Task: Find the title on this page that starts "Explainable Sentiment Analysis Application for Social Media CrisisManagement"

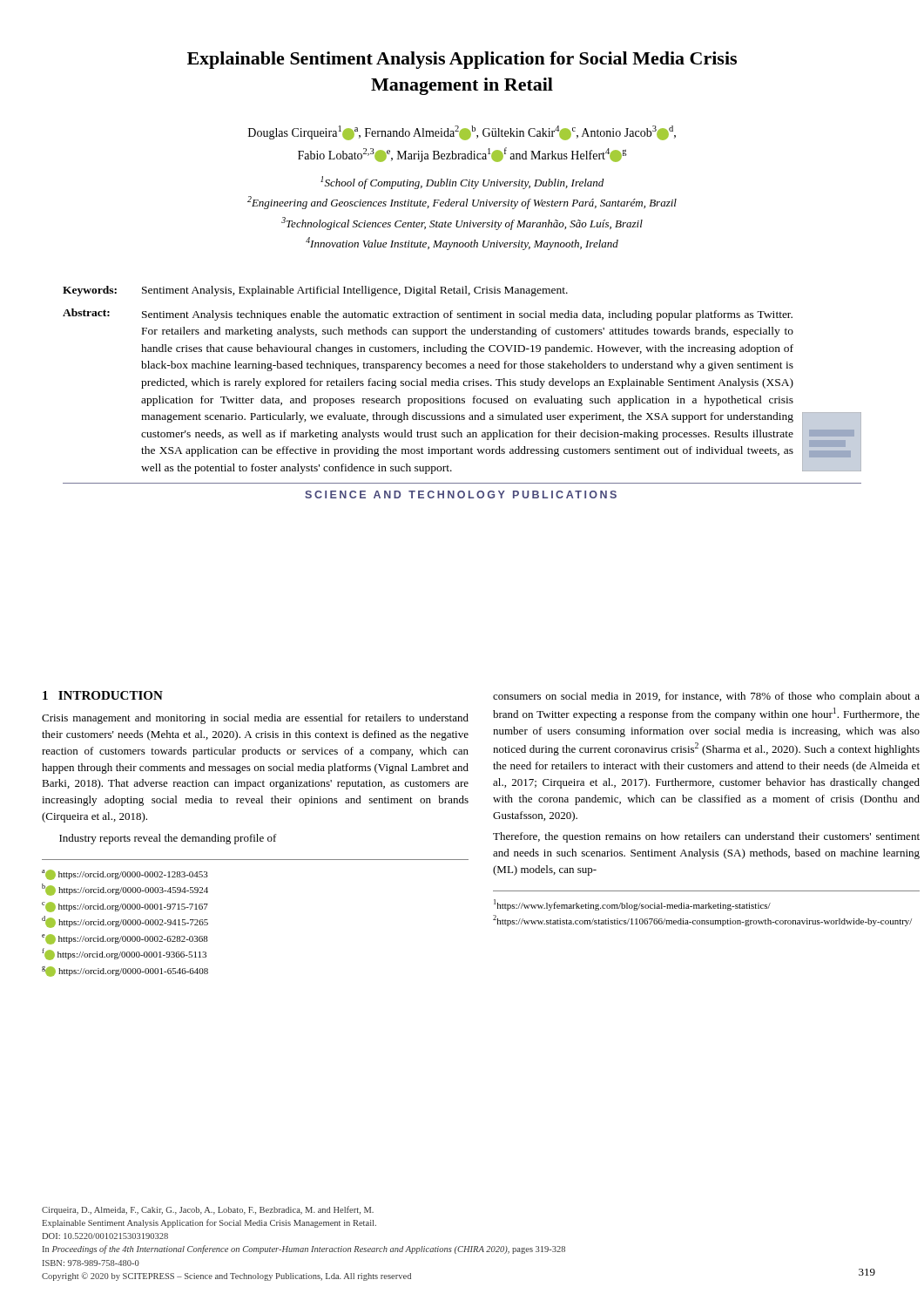Action: [462, 71]
